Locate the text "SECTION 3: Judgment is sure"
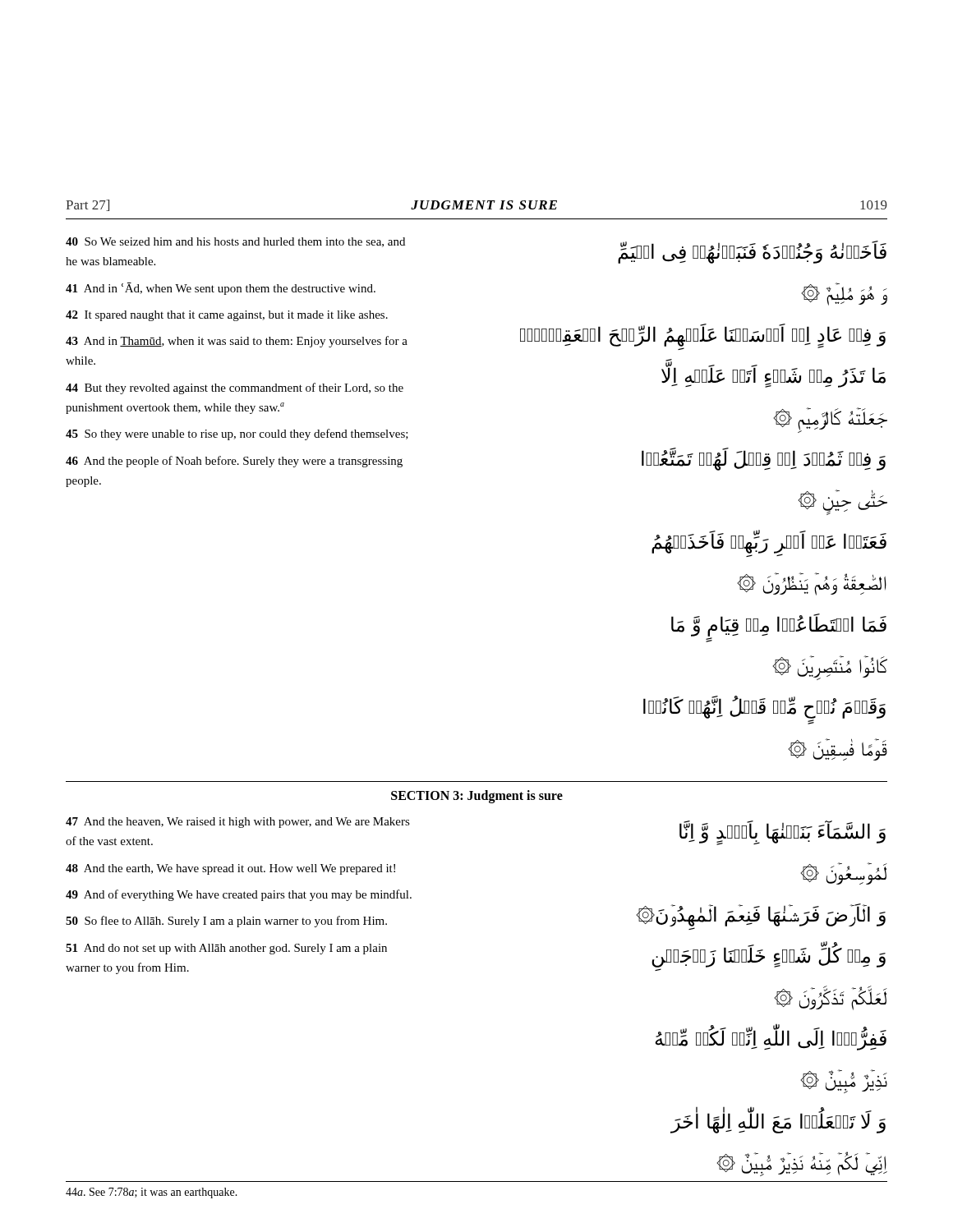This screenshot has width=953, height=1232. [476, 796]
